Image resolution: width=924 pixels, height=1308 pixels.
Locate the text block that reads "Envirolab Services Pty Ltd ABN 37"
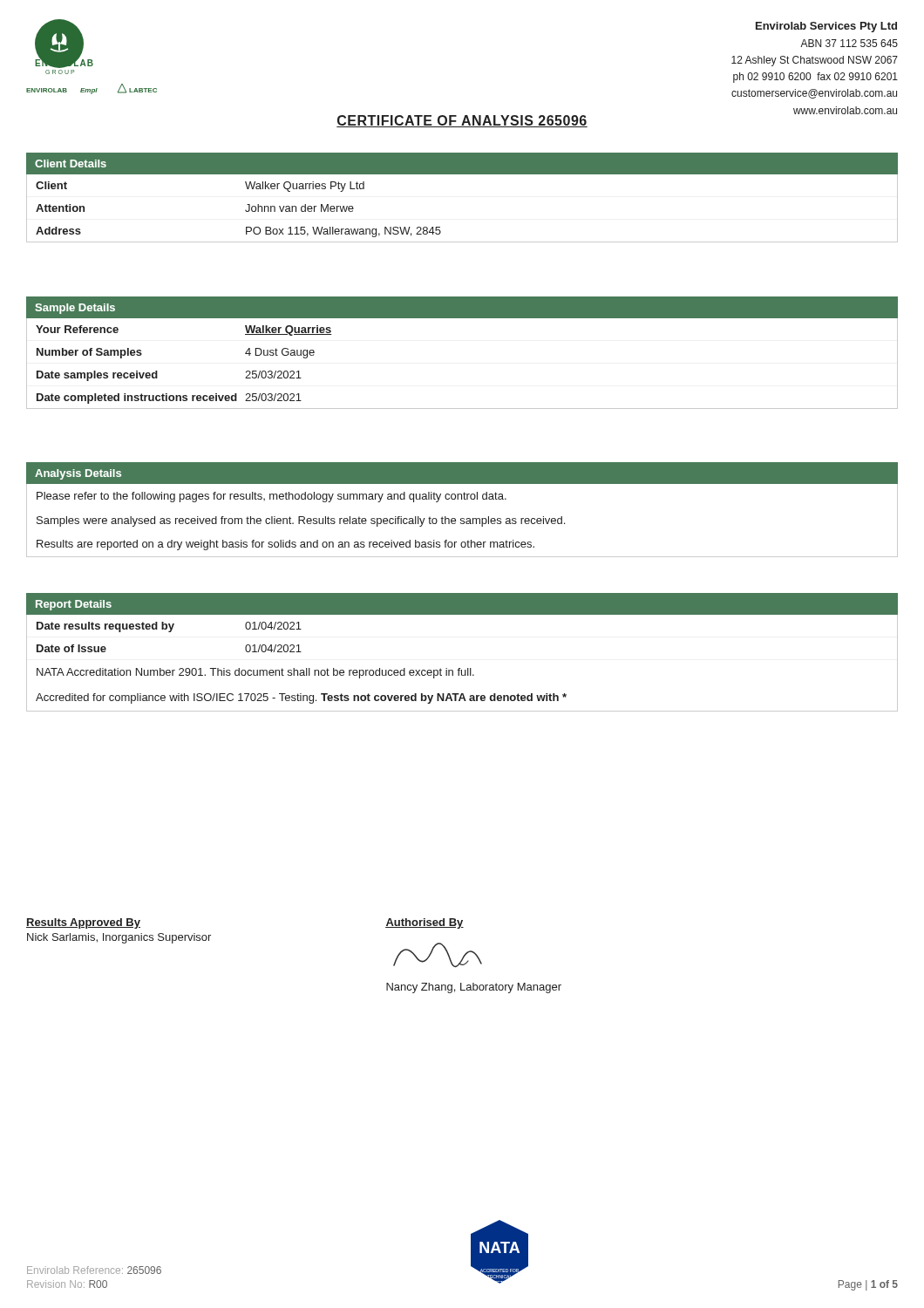pos(814,68)
